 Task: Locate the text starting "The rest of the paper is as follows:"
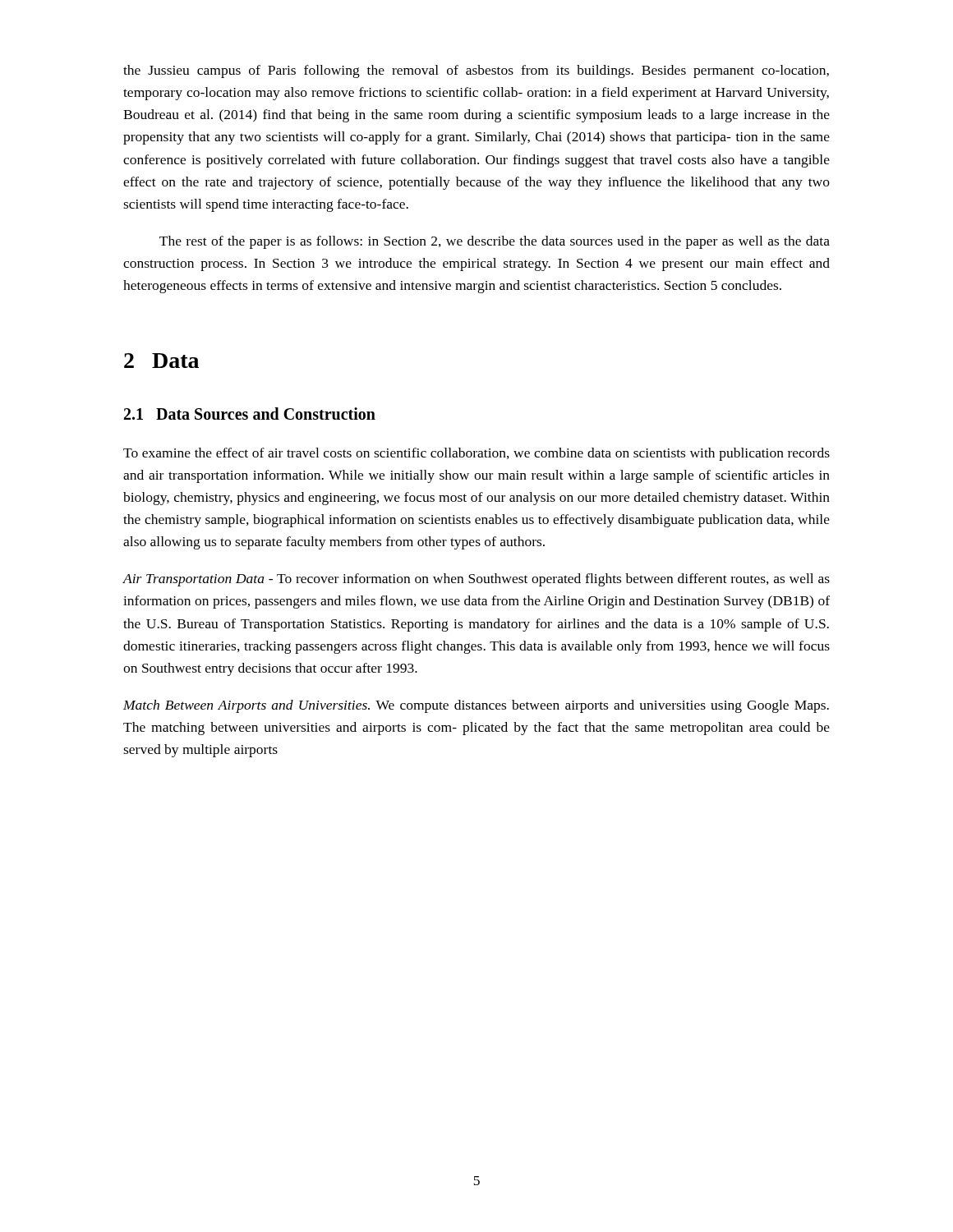(476, 263)
